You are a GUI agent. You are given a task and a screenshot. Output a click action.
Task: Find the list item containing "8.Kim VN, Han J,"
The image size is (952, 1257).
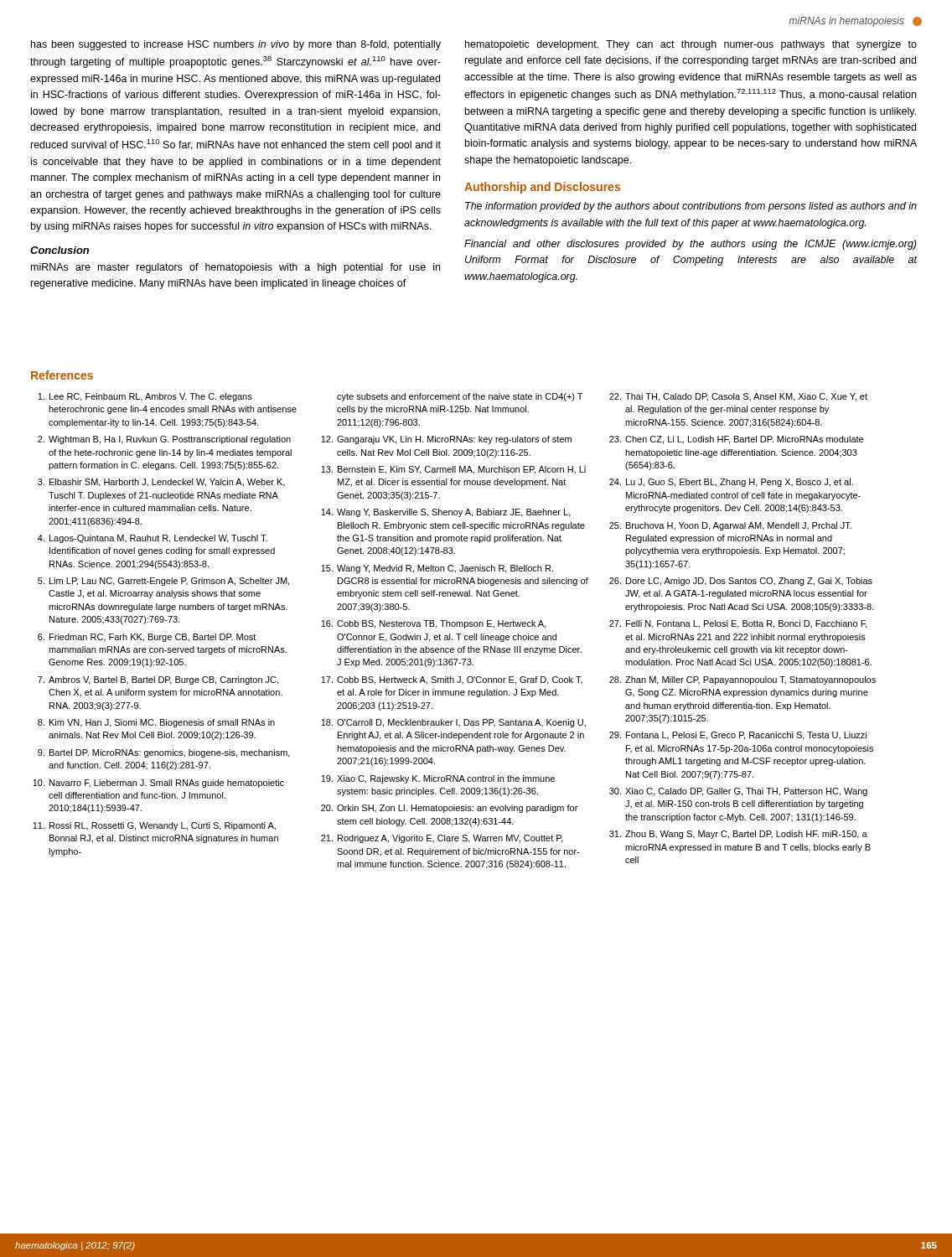(x=165, y=729)
